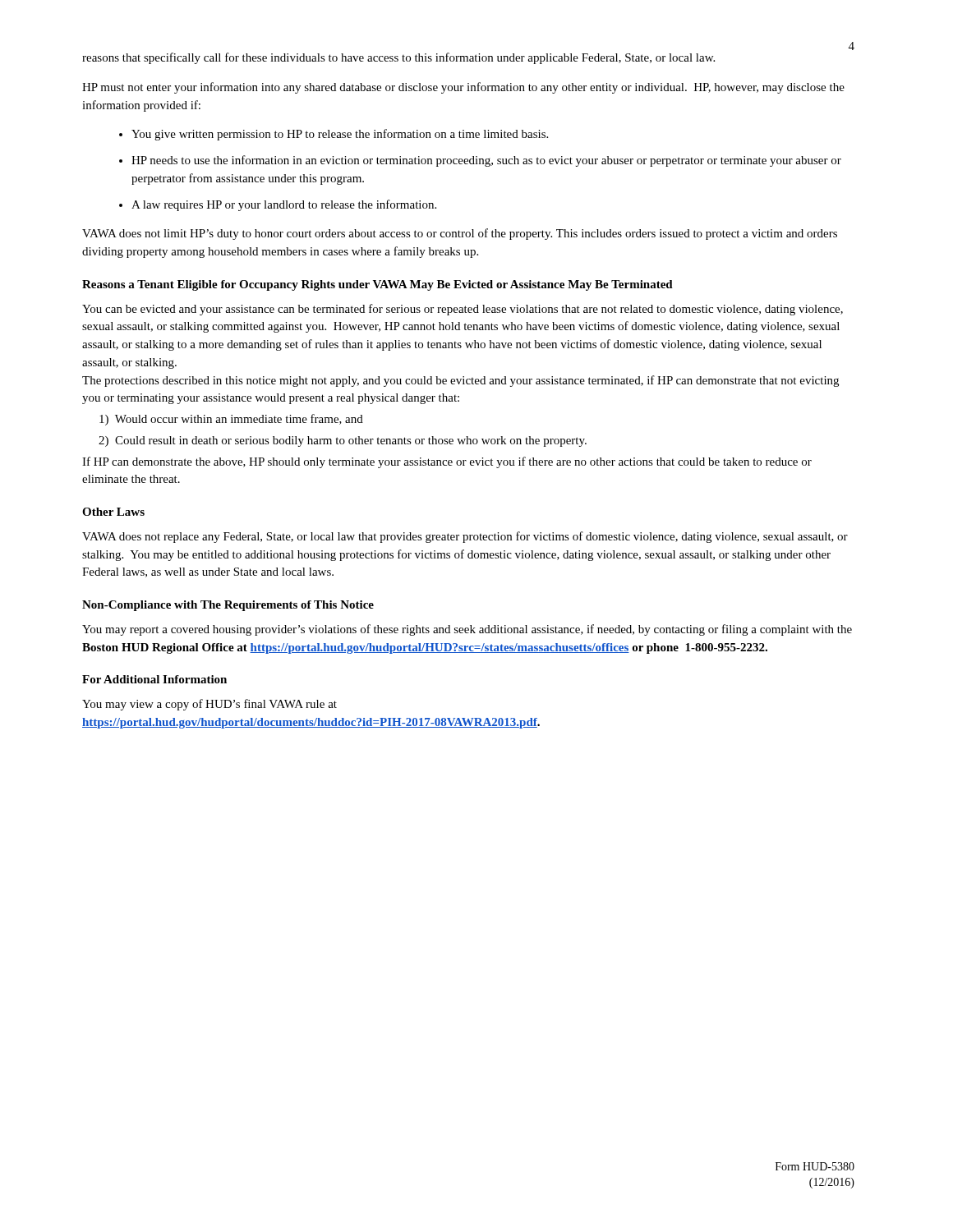Locate the list item containing "HP needs to use"
This screenshot has height=1232, width=953.
pyautogui.click(x=486, y=169)
